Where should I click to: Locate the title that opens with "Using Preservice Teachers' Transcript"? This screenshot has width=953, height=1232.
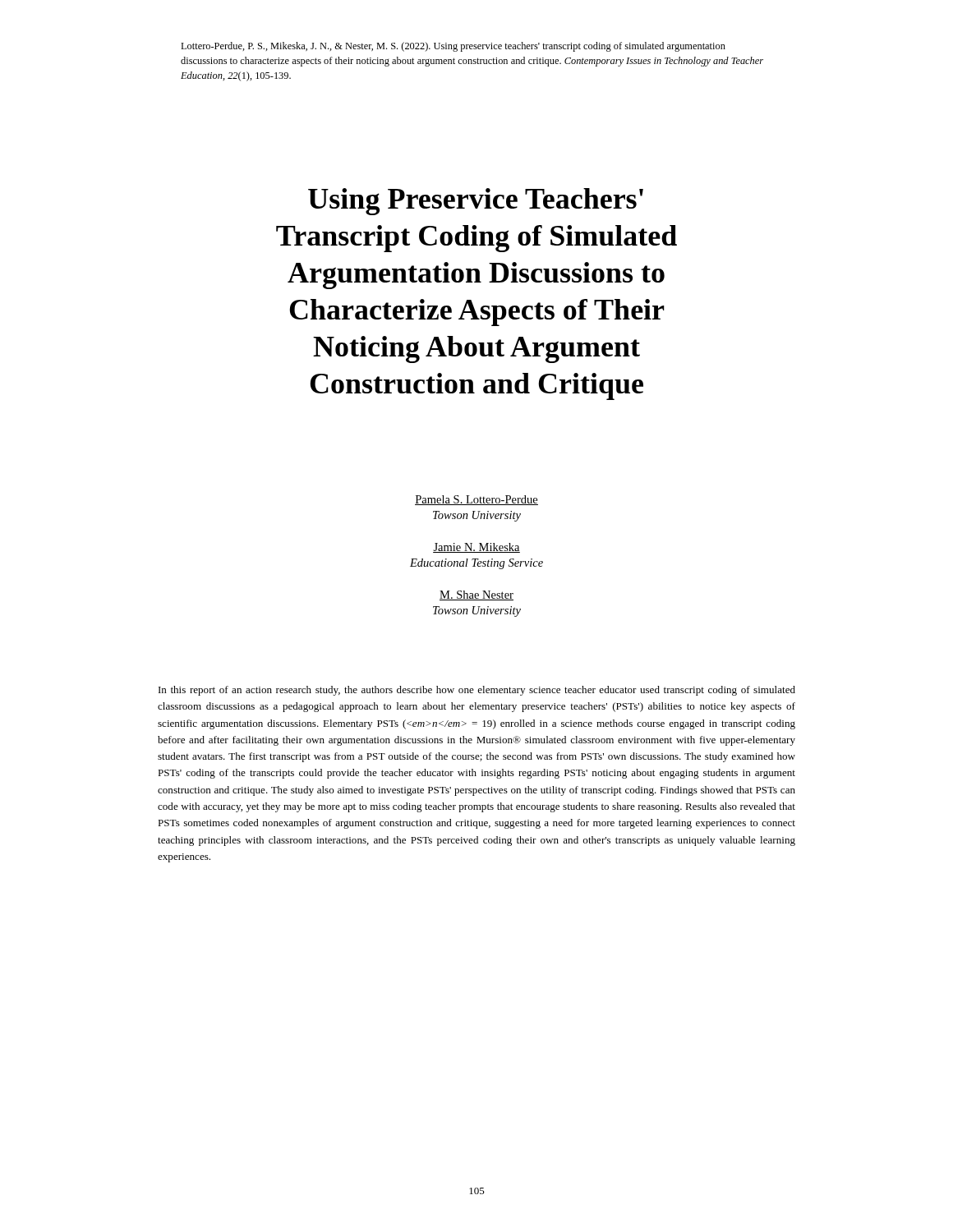(476, 291)
